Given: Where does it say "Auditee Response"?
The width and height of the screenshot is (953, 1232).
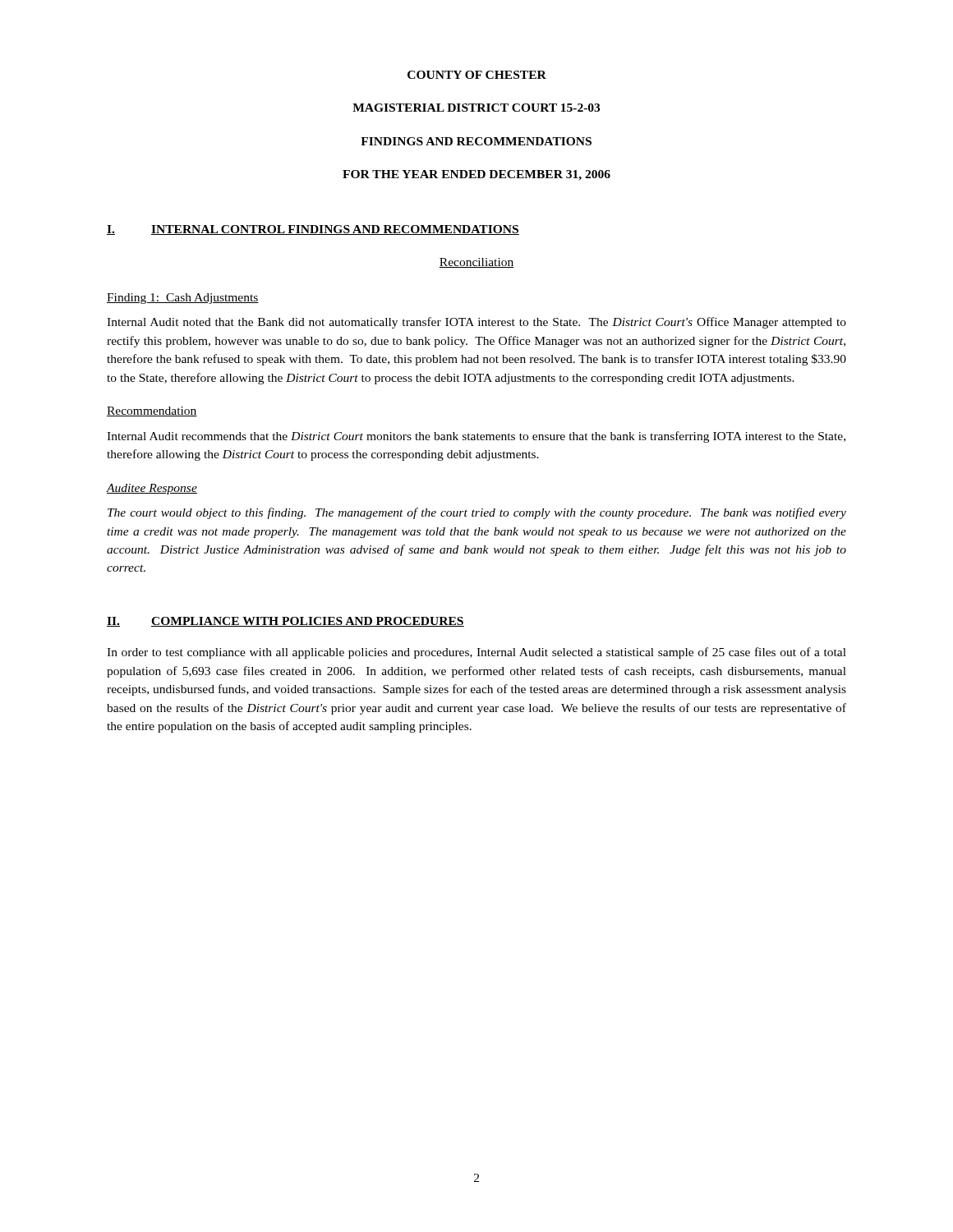Looking at the screenshot, I should click(152, 487).
